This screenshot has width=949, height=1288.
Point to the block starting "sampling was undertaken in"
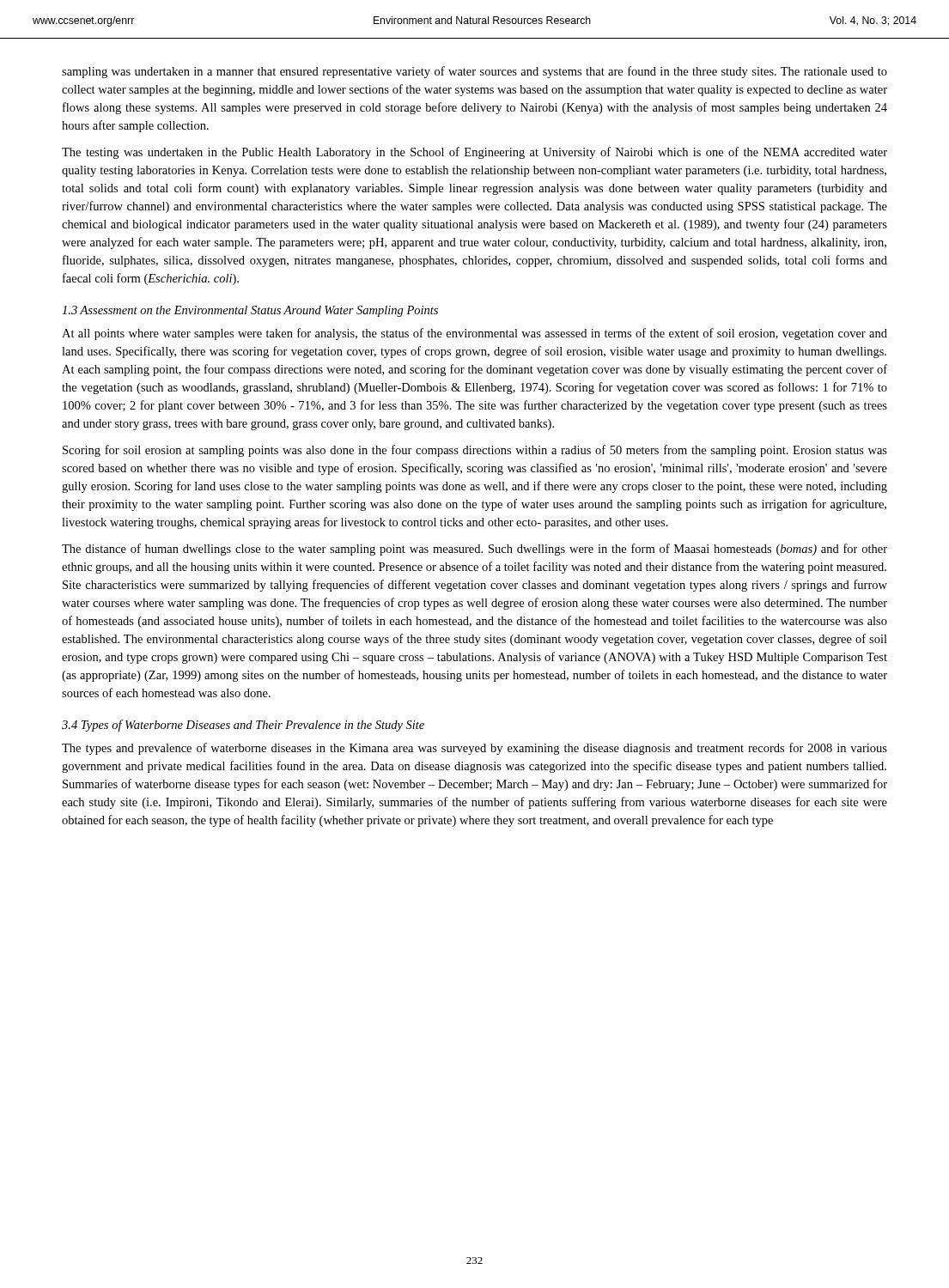pos(474,99)
